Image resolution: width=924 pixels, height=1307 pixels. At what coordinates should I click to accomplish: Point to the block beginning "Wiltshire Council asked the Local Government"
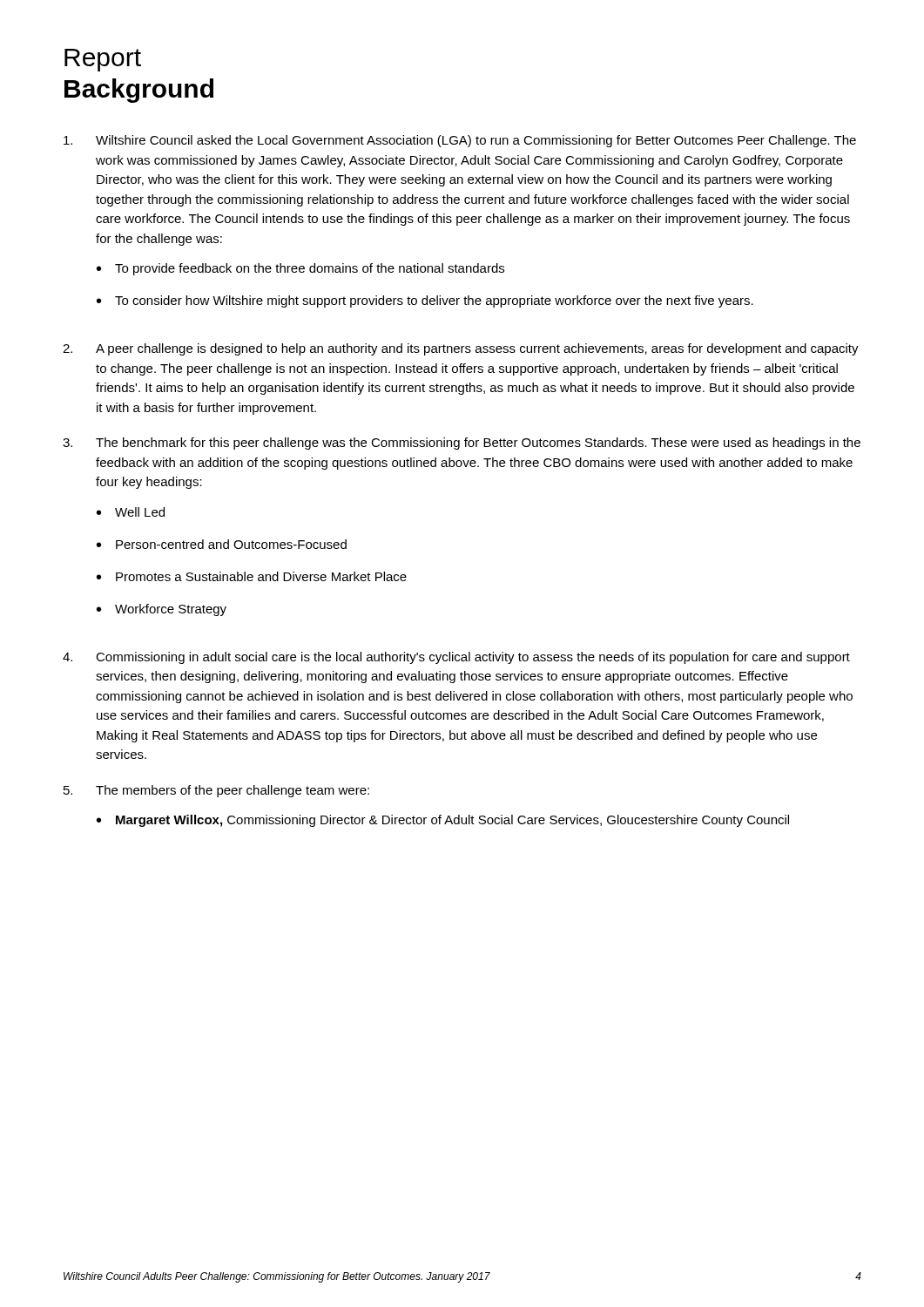pyautogui.click(x=462, y=227)
